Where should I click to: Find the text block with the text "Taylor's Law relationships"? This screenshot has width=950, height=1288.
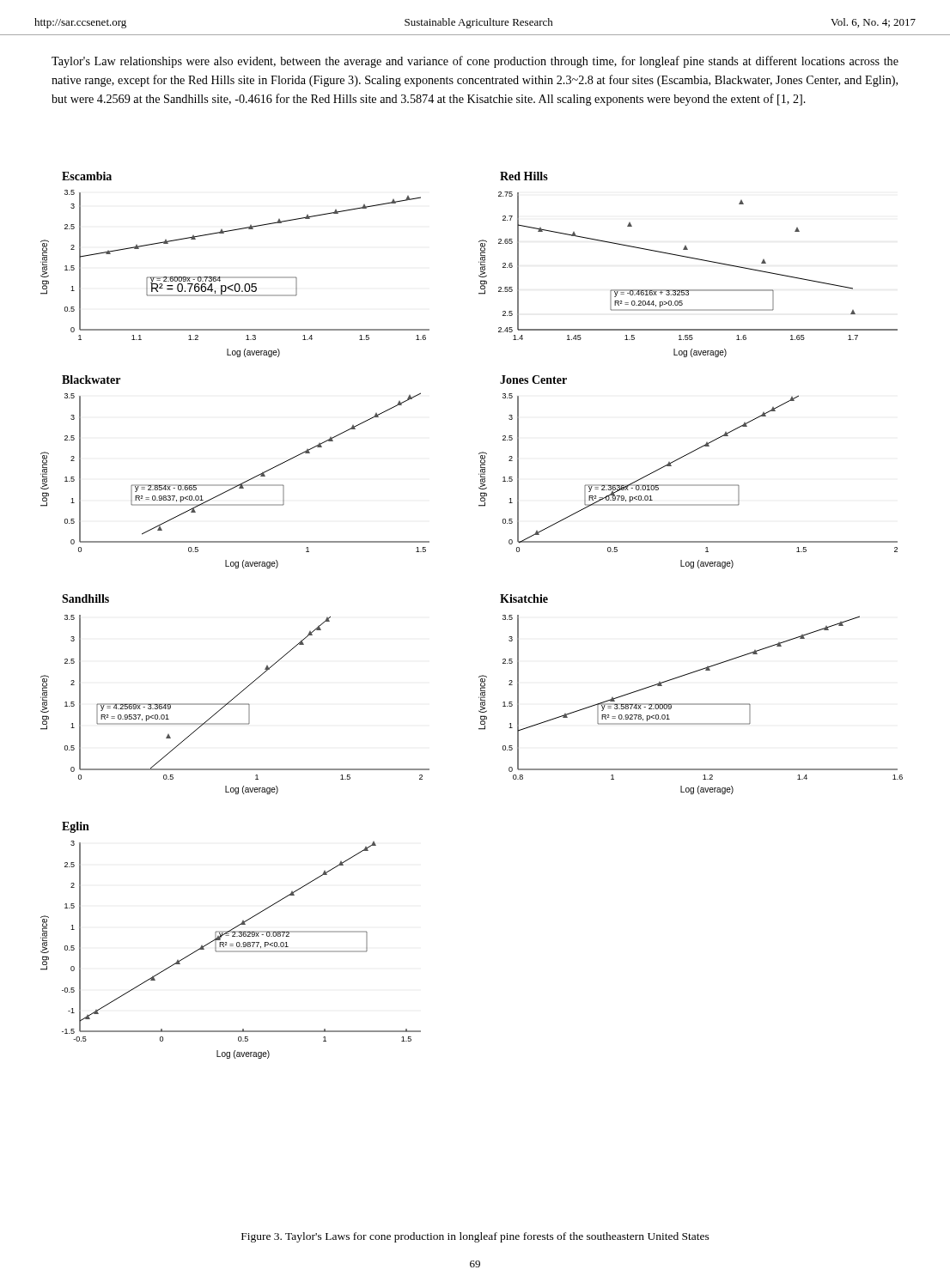tap(475, 80)
